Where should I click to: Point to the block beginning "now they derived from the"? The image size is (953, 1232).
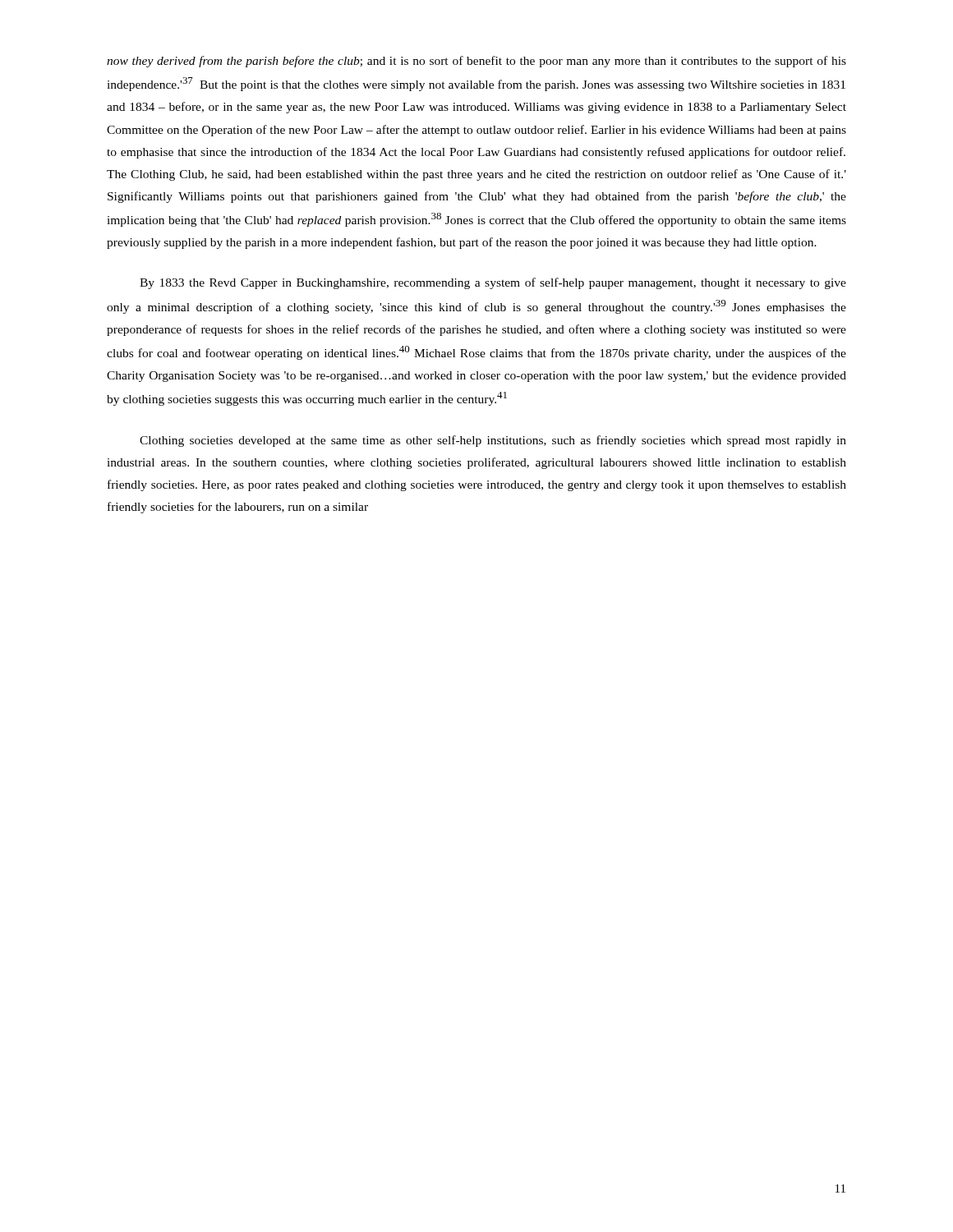[476, 151]
